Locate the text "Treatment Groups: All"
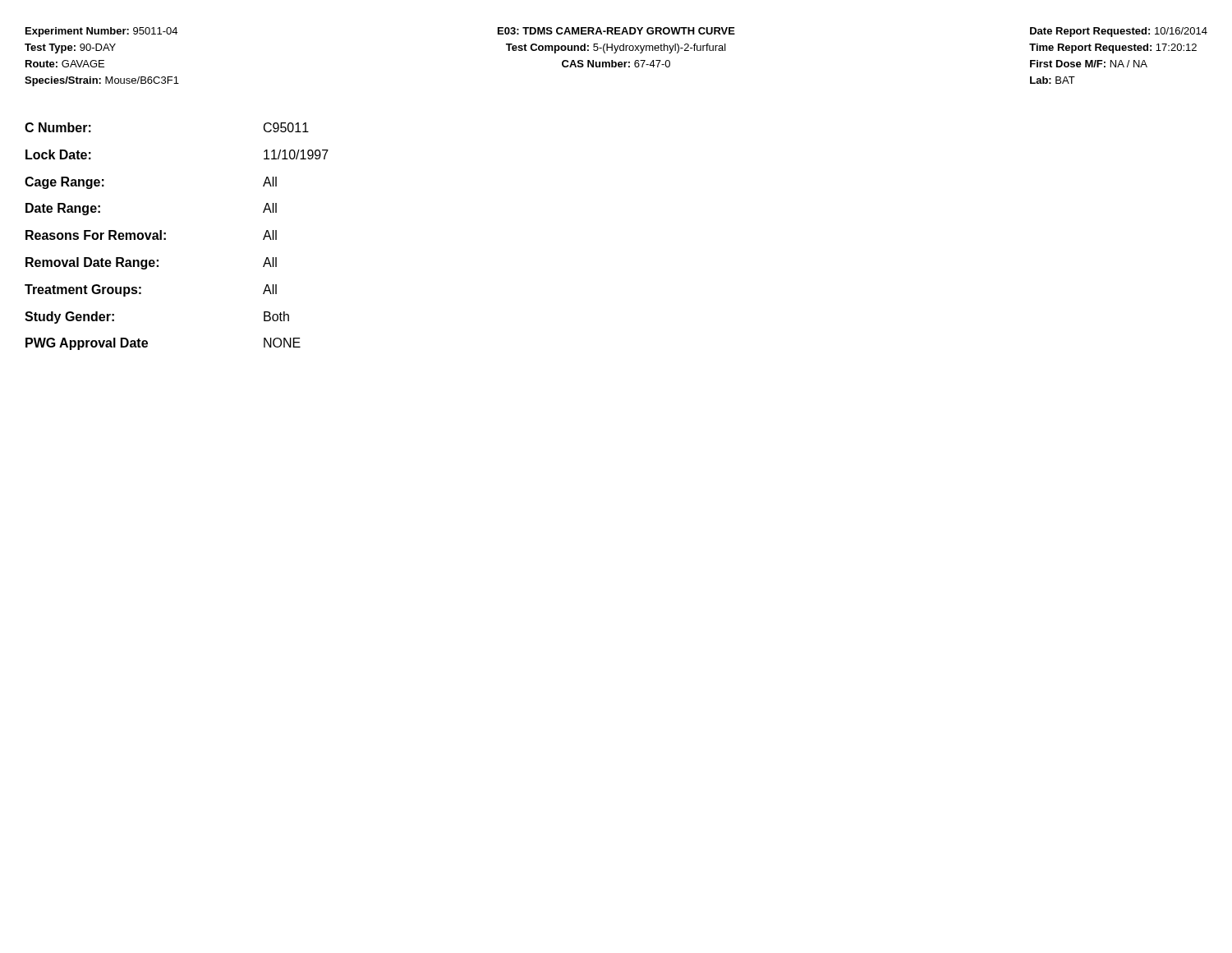Screen dimensions: 953x1232 tap(151, 290)
